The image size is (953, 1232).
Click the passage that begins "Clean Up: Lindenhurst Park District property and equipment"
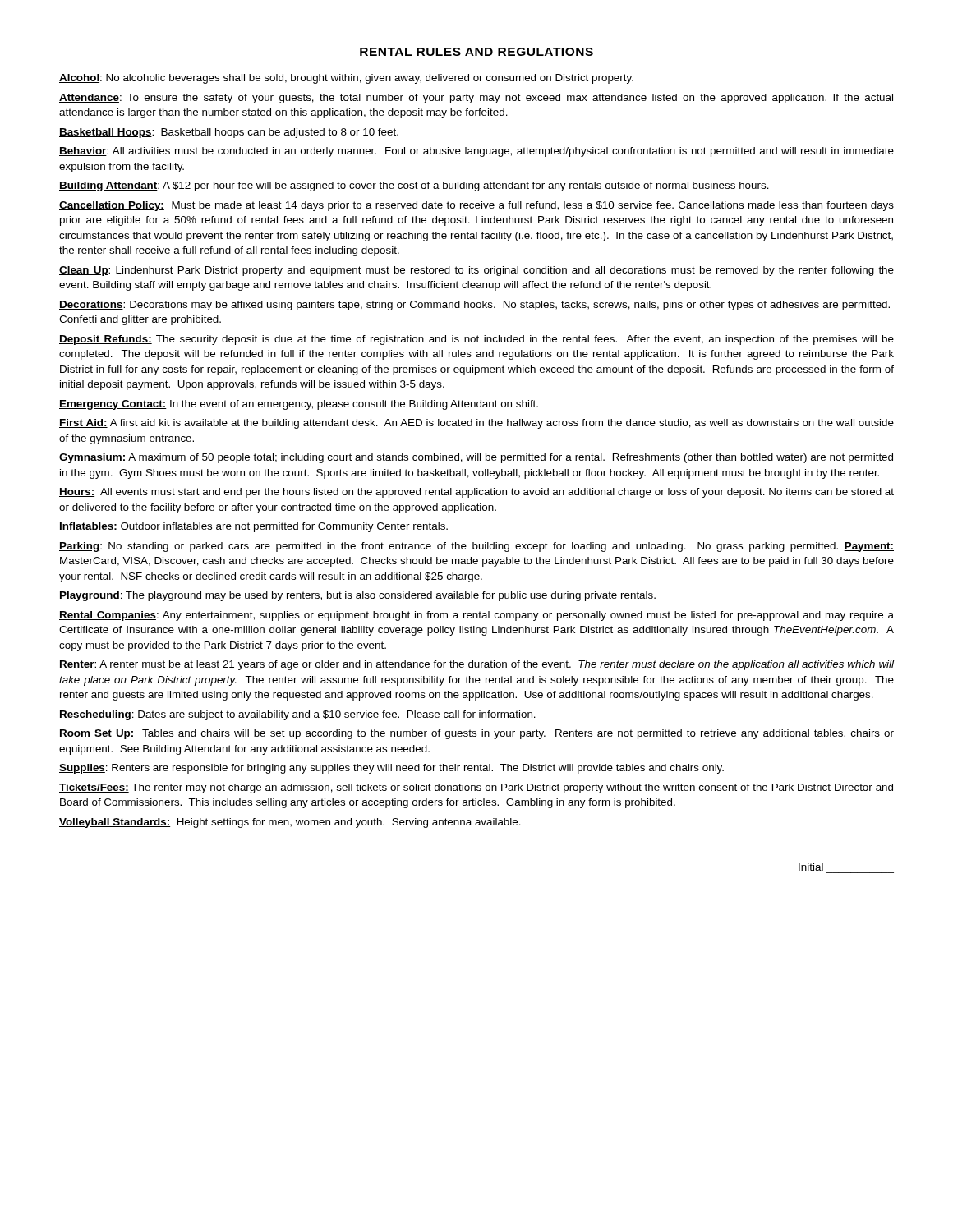pyautogui.click(x=476, y=277)
